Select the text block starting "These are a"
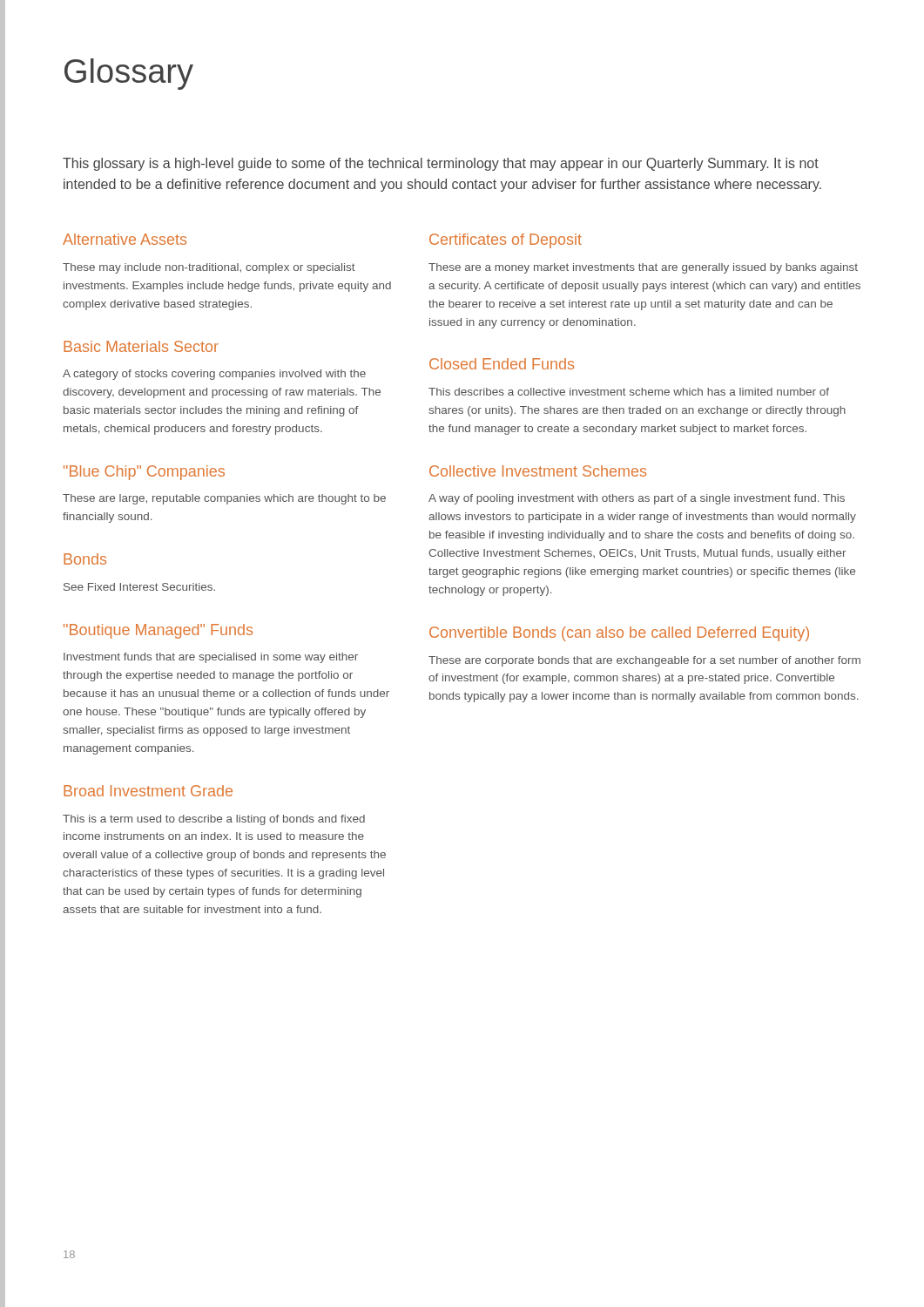924x1307 pixels. pos(645,295)
